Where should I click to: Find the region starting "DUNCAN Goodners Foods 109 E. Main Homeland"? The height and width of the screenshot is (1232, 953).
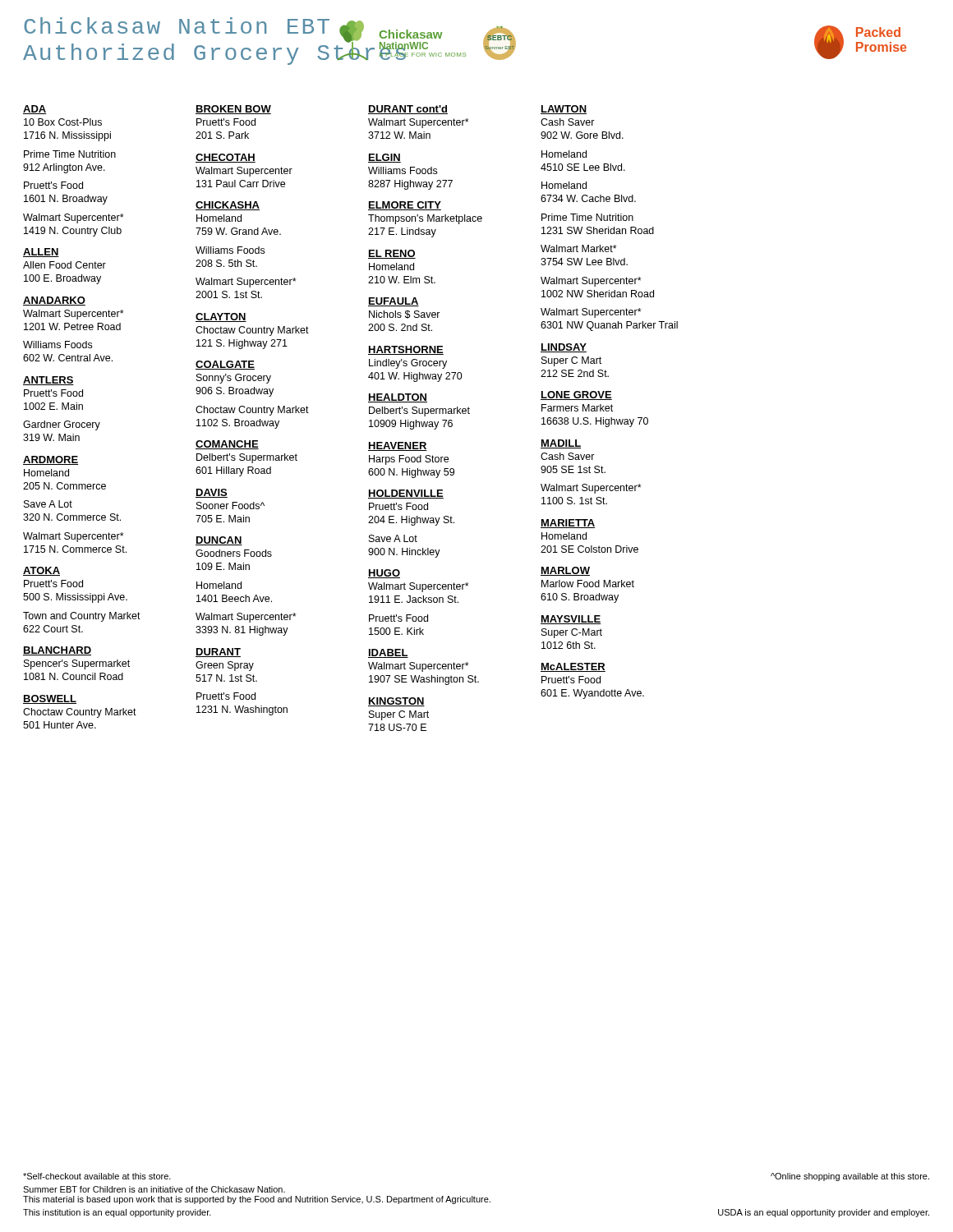(x=219, y=541)
